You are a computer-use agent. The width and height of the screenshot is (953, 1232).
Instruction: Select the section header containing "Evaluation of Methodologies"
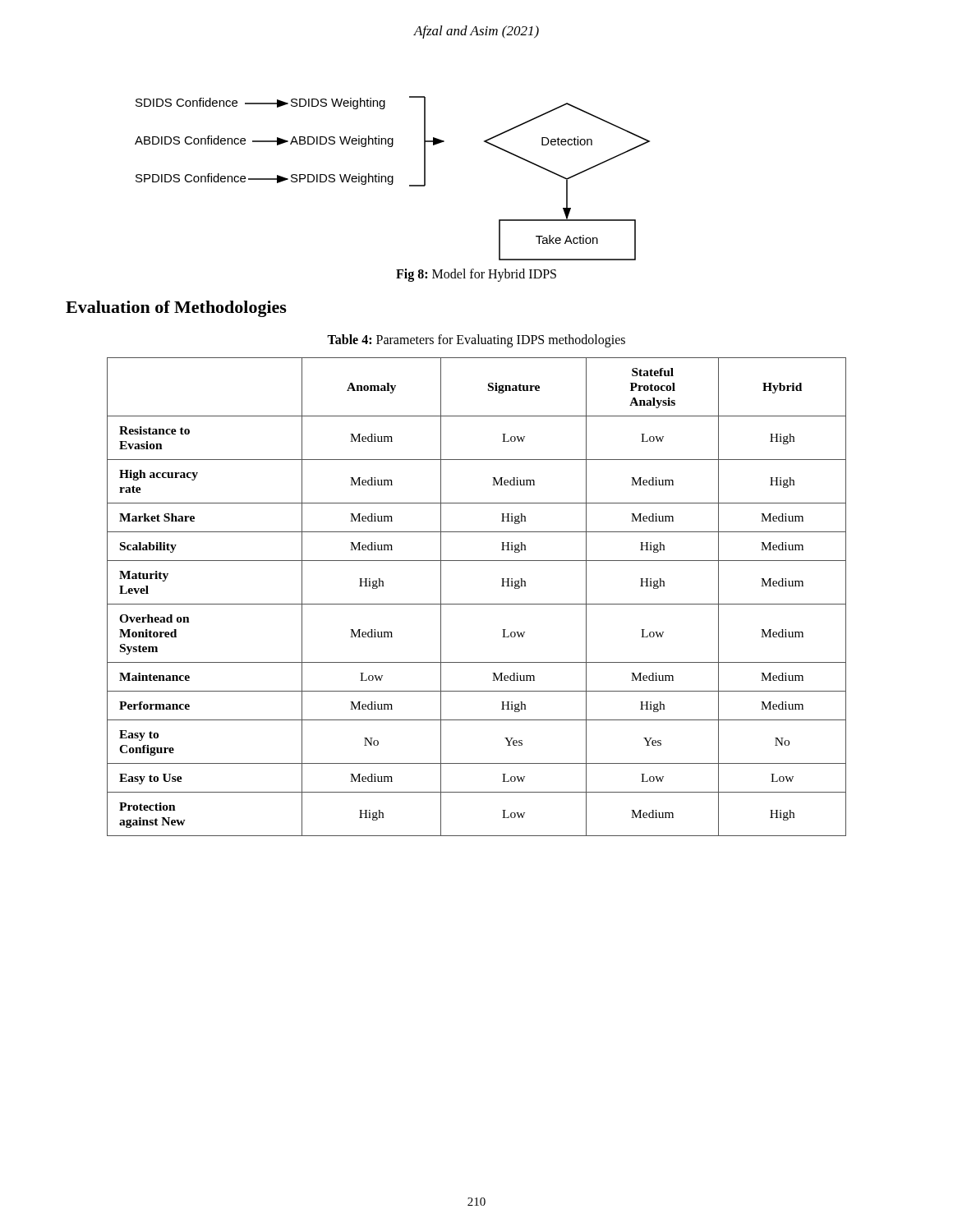click(x=176, y=307)
